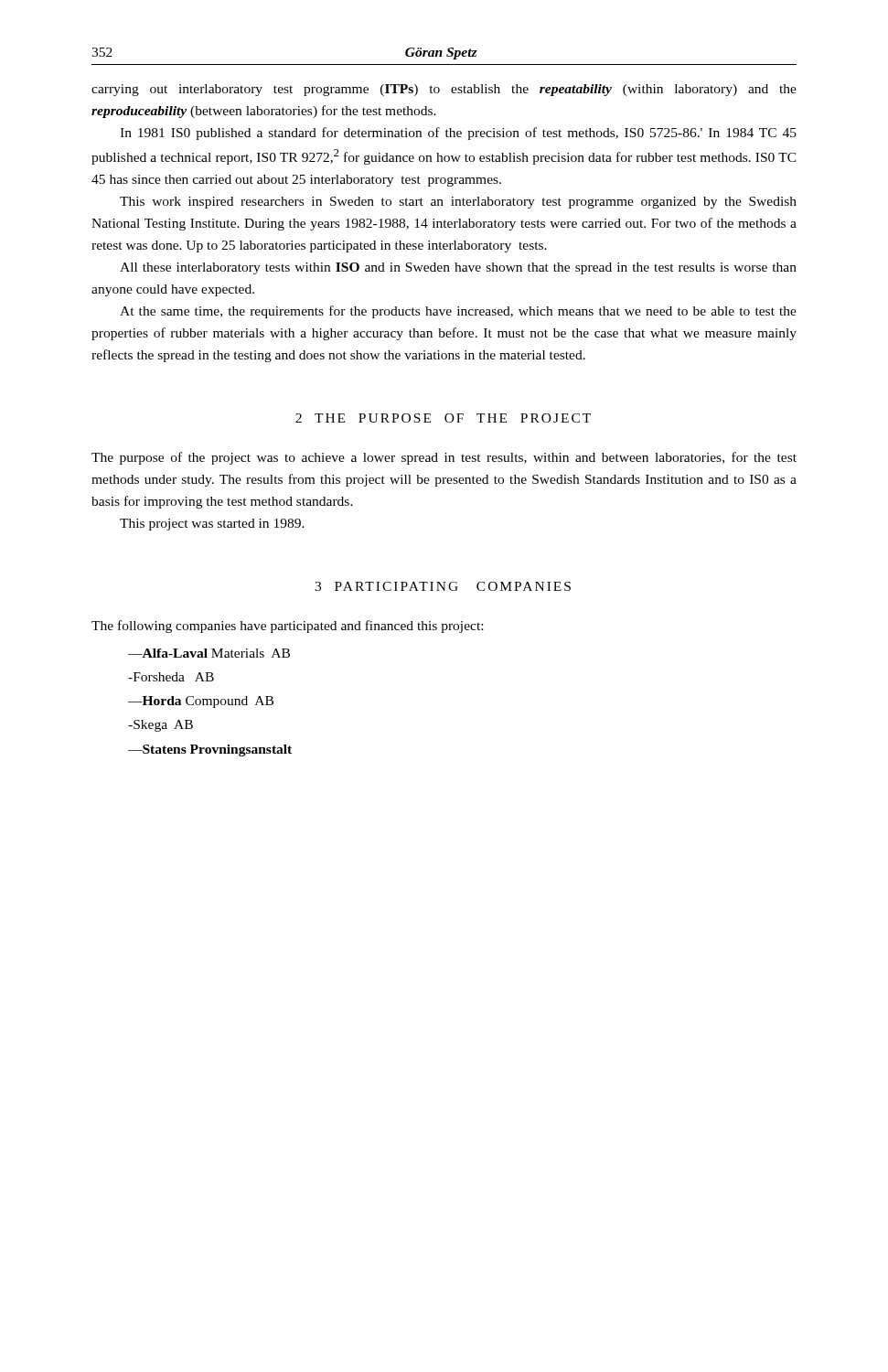
Task: Point to the region starting "This project was started in"
Action: [212, 525]
